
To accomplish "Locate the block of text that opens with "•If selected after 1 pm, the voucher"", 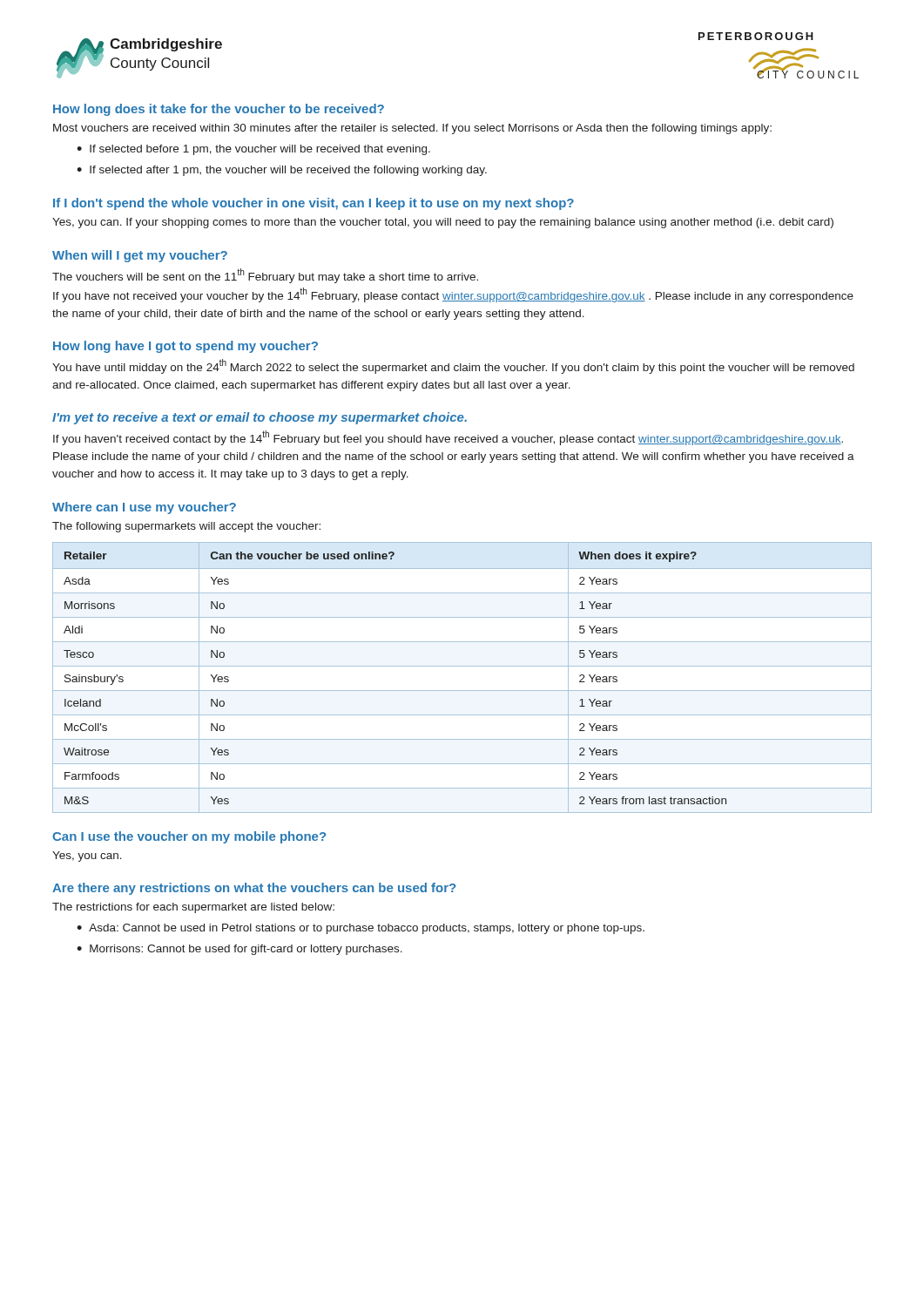I will point(282,170).
